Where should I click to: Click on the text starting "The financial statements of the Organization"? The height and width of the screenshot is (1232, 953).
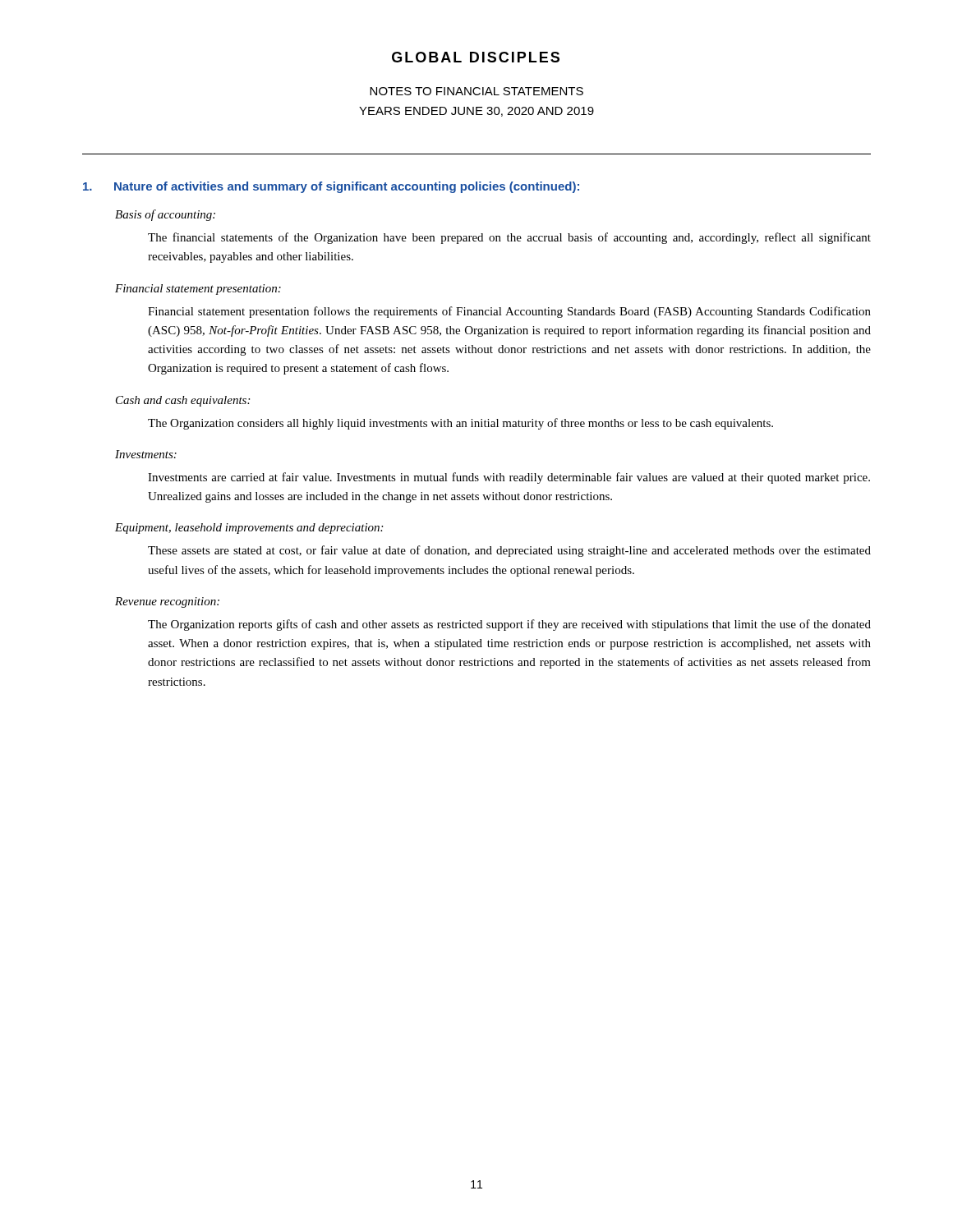tap(509, 247)
